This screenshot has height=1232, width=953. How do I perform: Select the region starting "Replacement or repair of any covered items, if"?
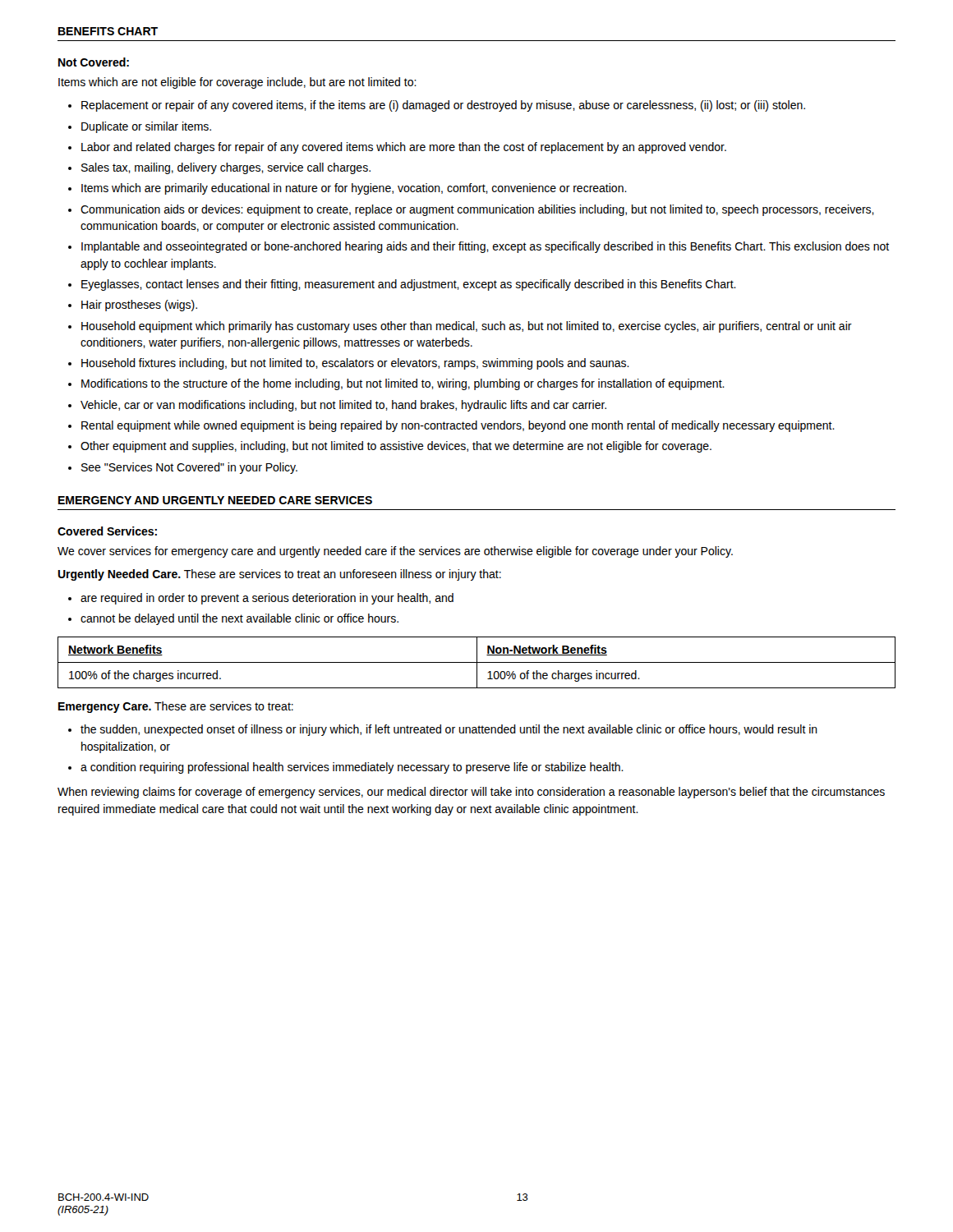tap(476, 286)
